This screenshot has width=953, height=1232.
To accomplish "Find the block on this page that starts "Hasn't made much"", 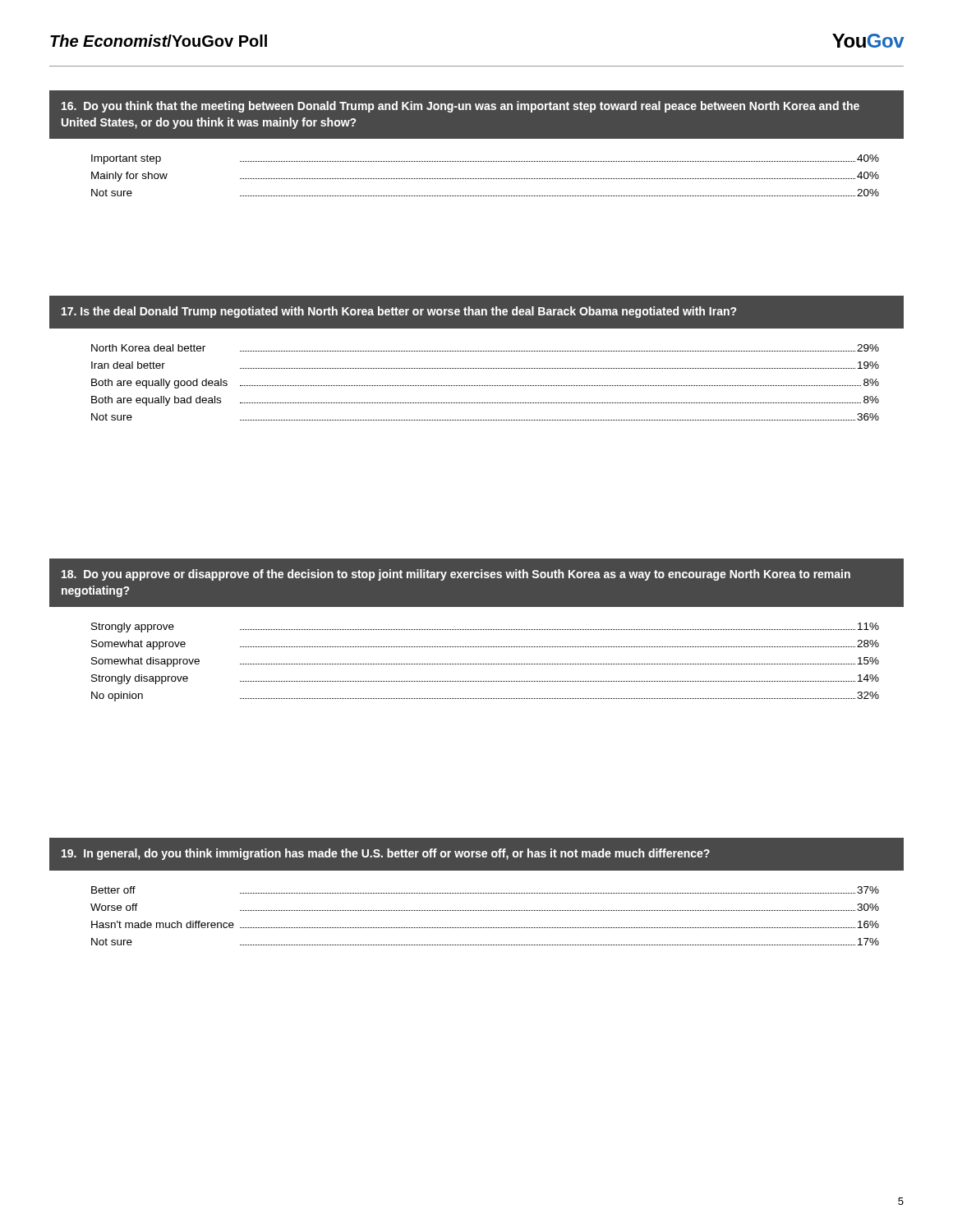I will (485, 924).
